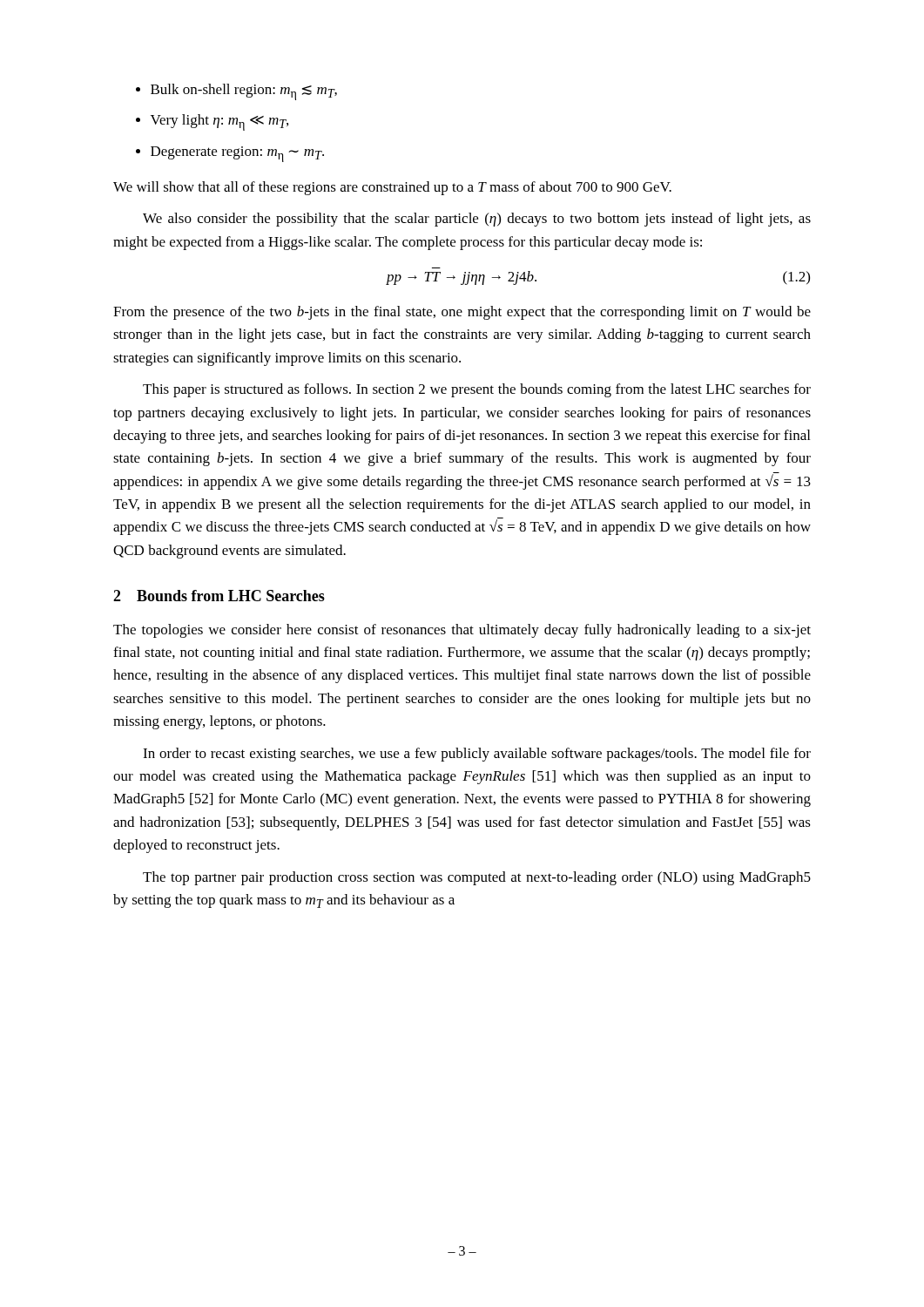
Task: Click on the text block with the text "In order to recast"
Action: [x=462, y=799]
